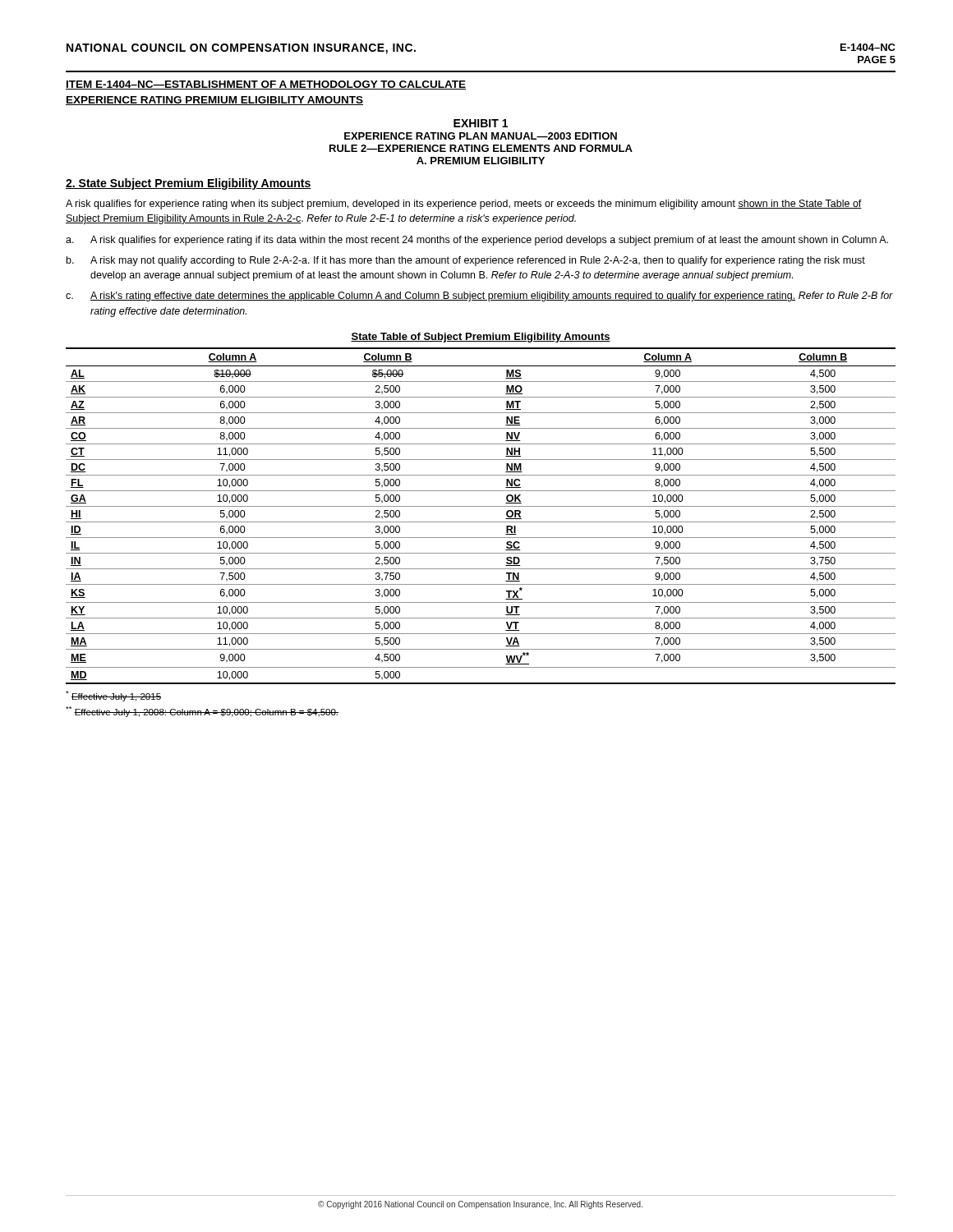The width and height of the screenshot is (953, 1232).
Task: Locate the element starting "EXHIBIT 1 EXPERIENCE RATING"
Action: [x=481, y=141]
